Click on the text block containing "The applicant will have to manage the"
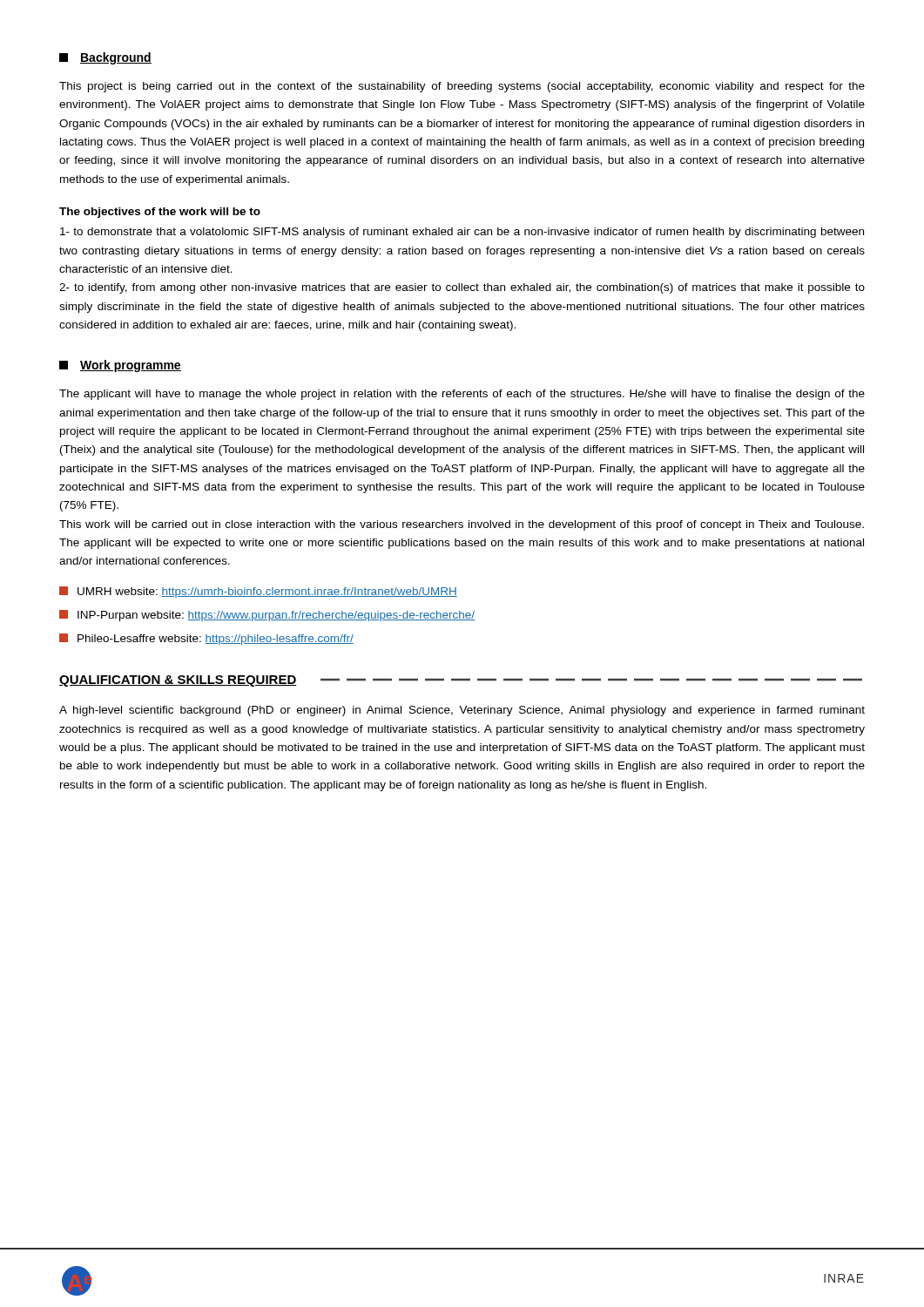 [x=462, y=477]
